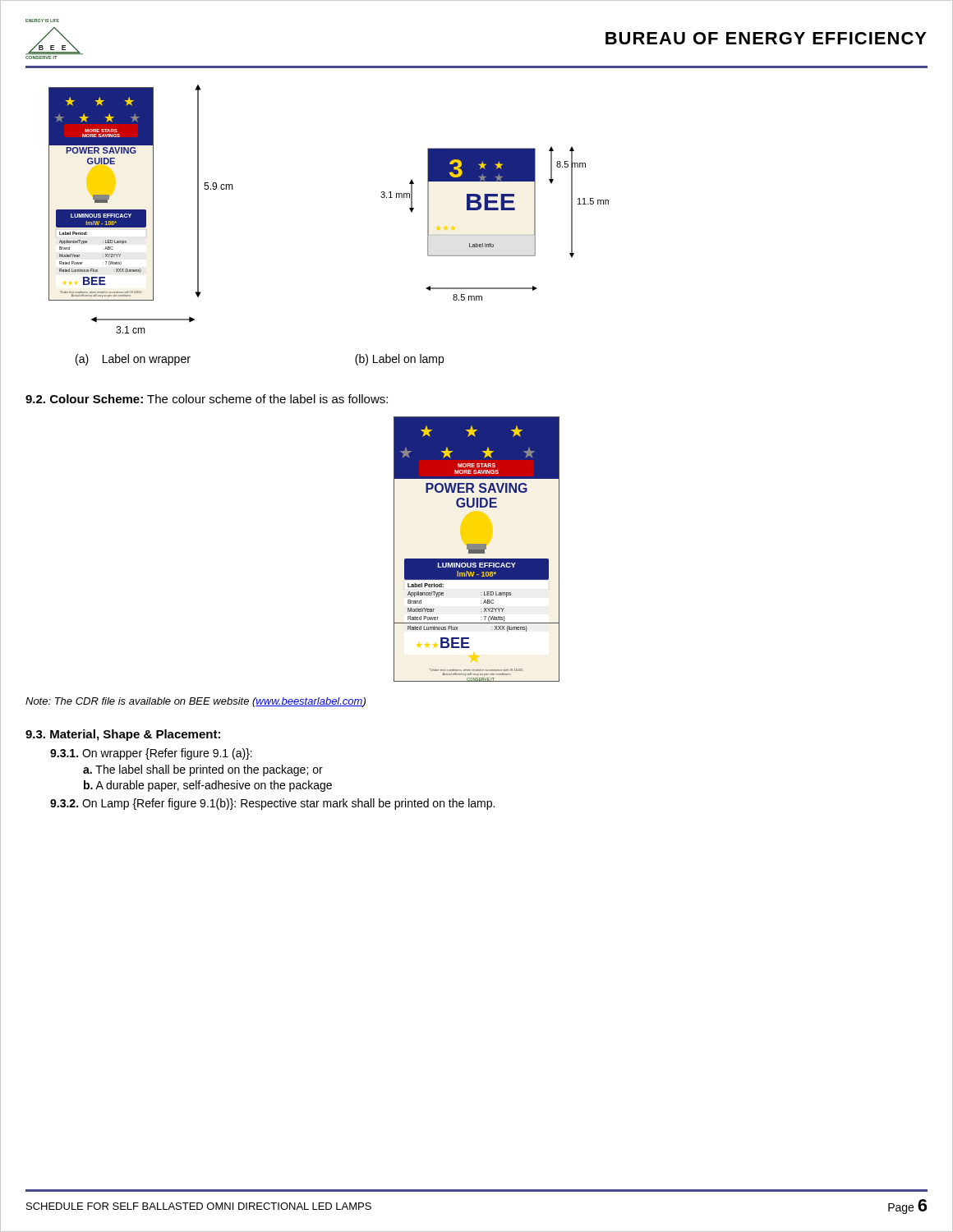Click the passage that begins "a. The label shall be printed on the"
Screen dimensions: 1232x953
(x=203, y=770)
